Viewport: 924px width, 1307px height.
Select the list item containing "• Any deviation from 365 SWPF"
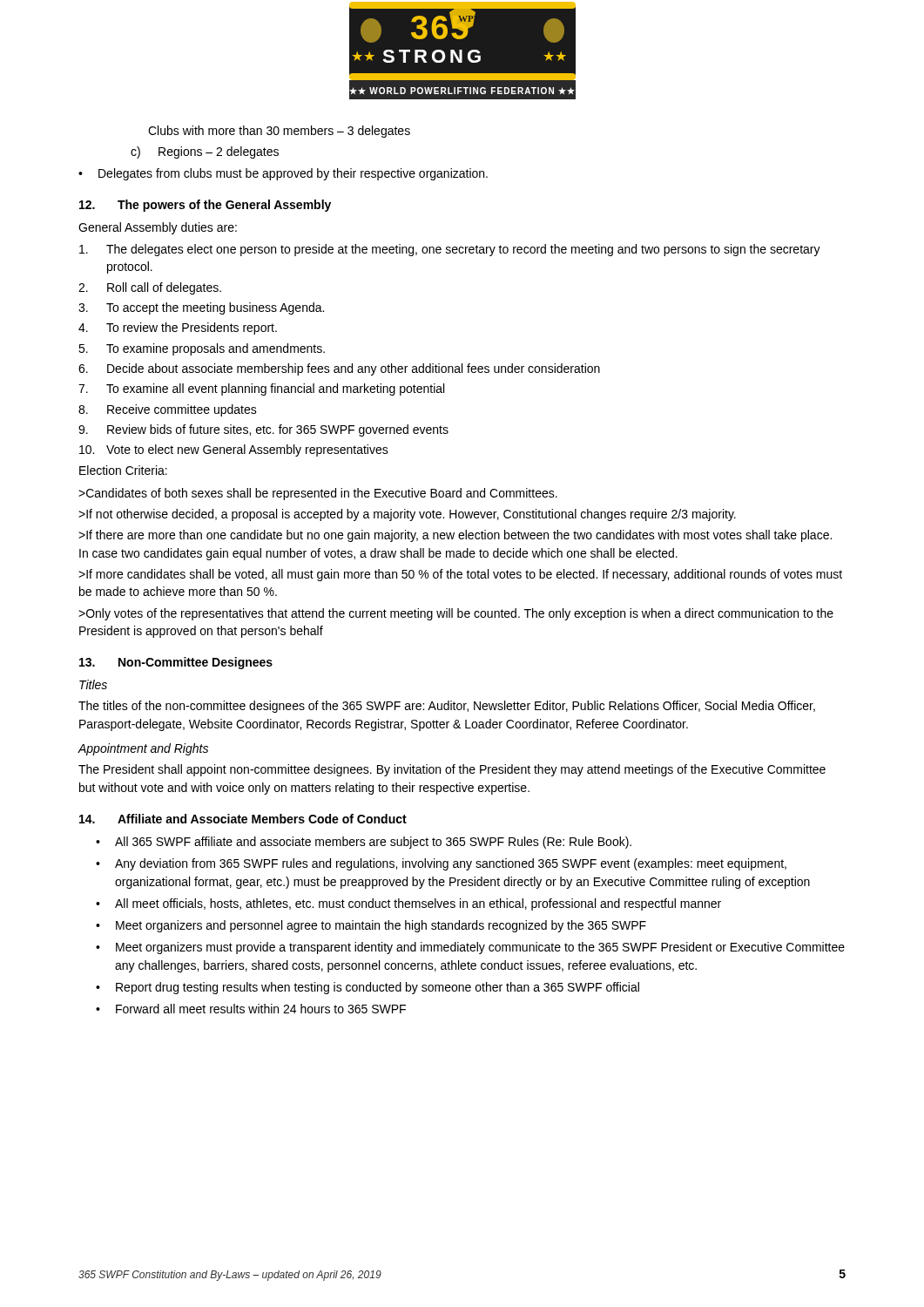[x=471, y=873]
